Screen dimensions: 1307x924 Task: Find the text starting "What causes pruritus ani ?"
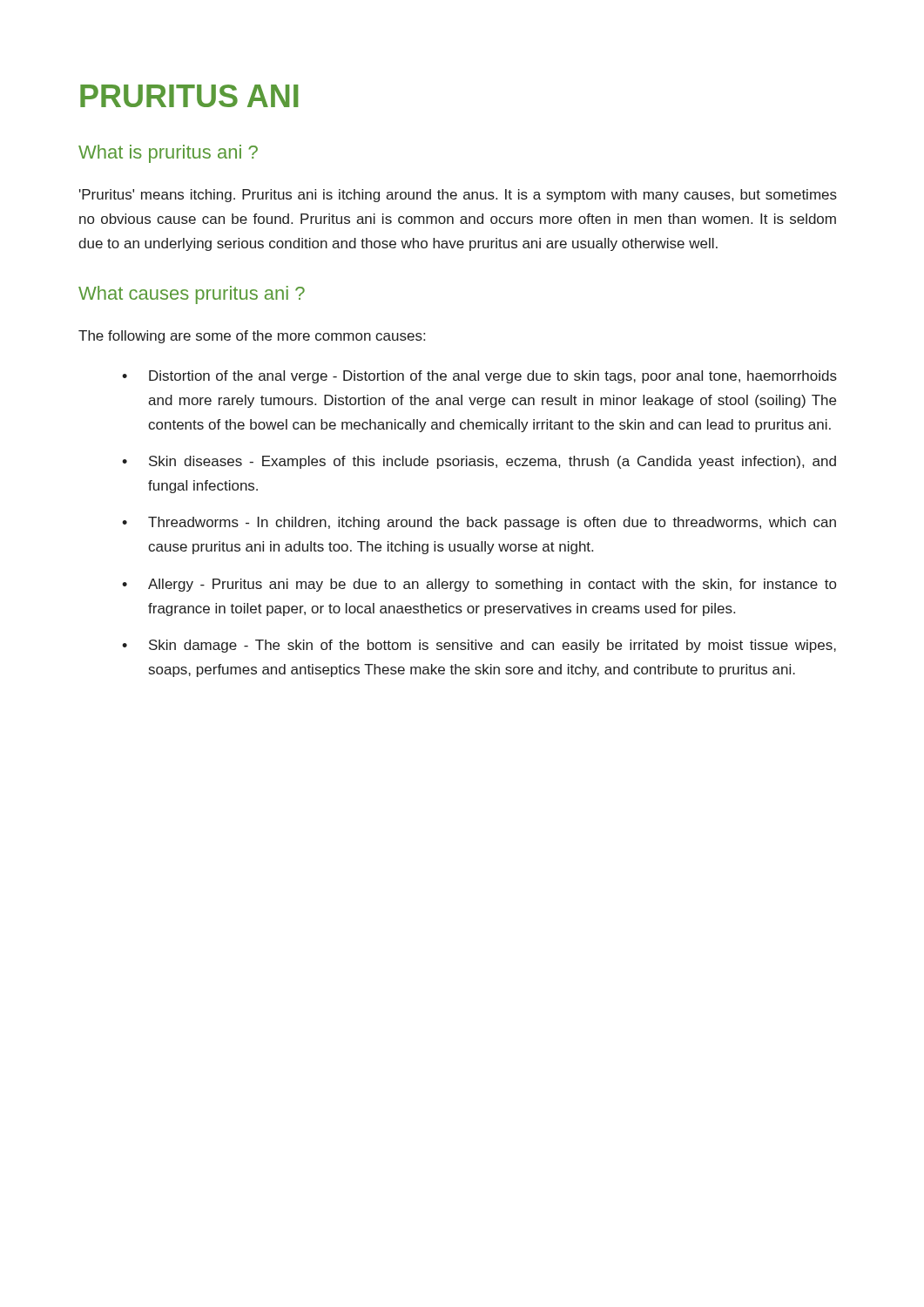[x=192, y=293]
